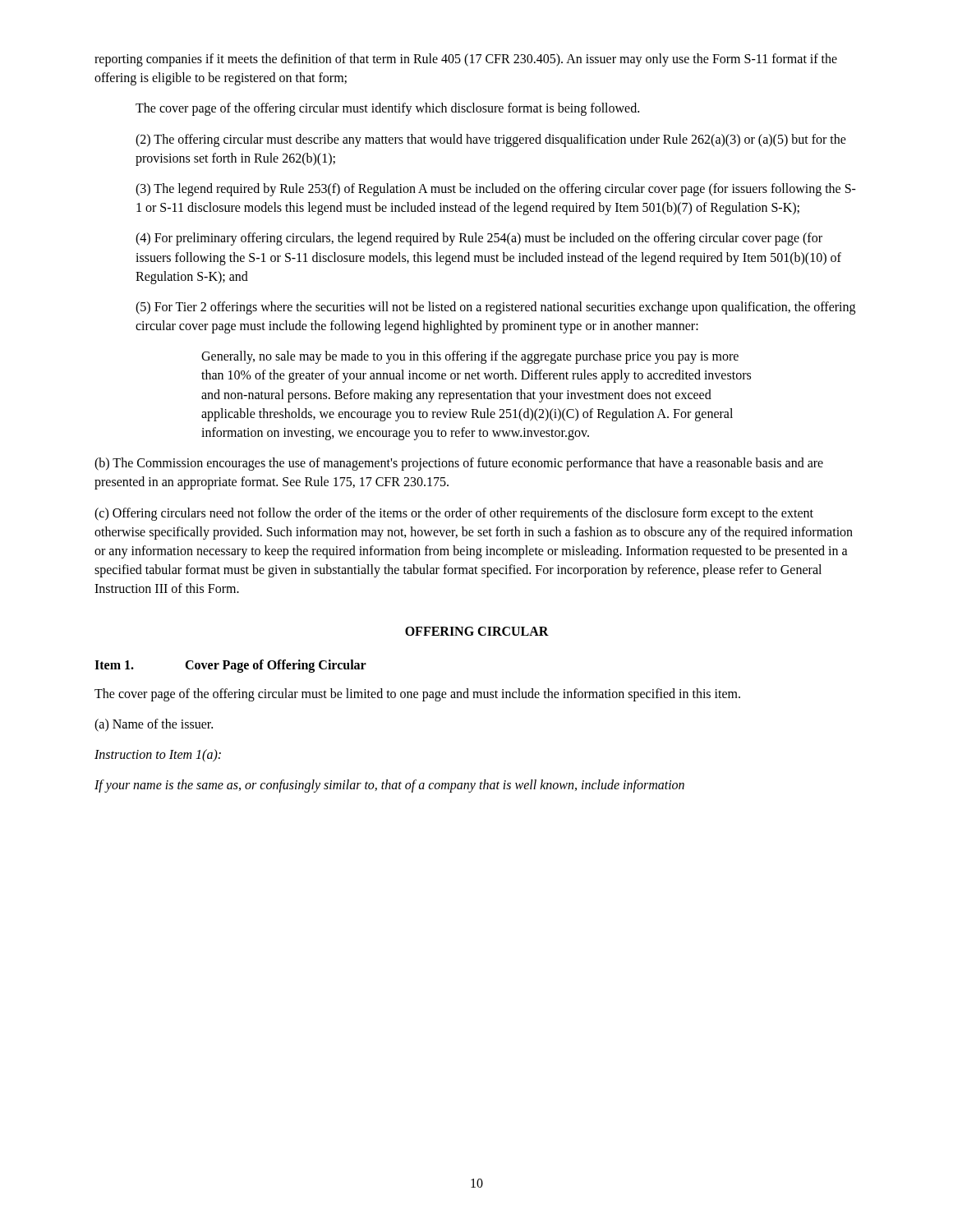The width and height of the screenshot is (953, 1232).
Task: Click on the text starting "If your name is the same as,"
Action: click(390, 785)
